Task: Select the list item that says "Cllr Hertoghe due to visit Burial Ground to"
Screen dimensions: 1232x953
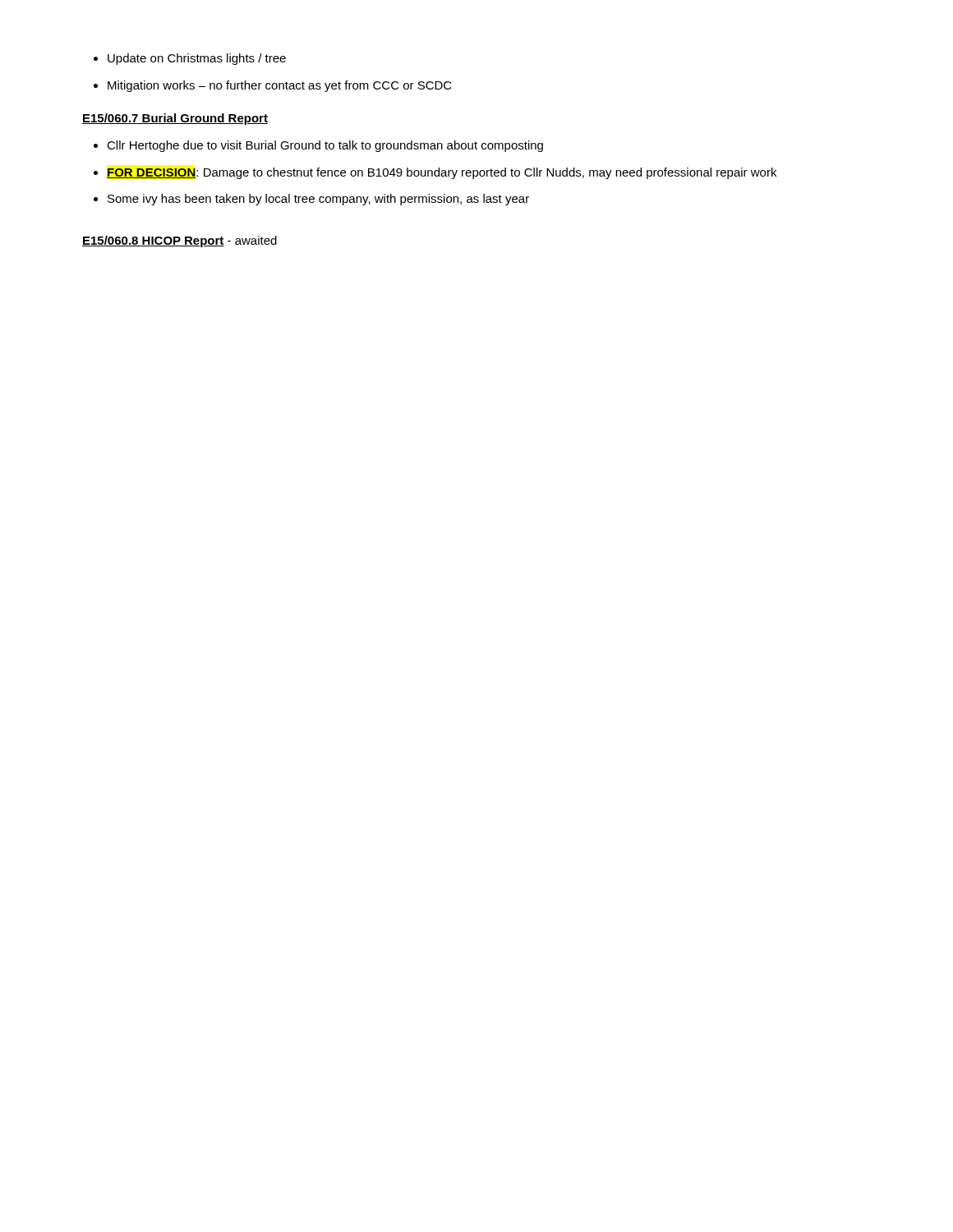Action: click(x=476, y=146)
